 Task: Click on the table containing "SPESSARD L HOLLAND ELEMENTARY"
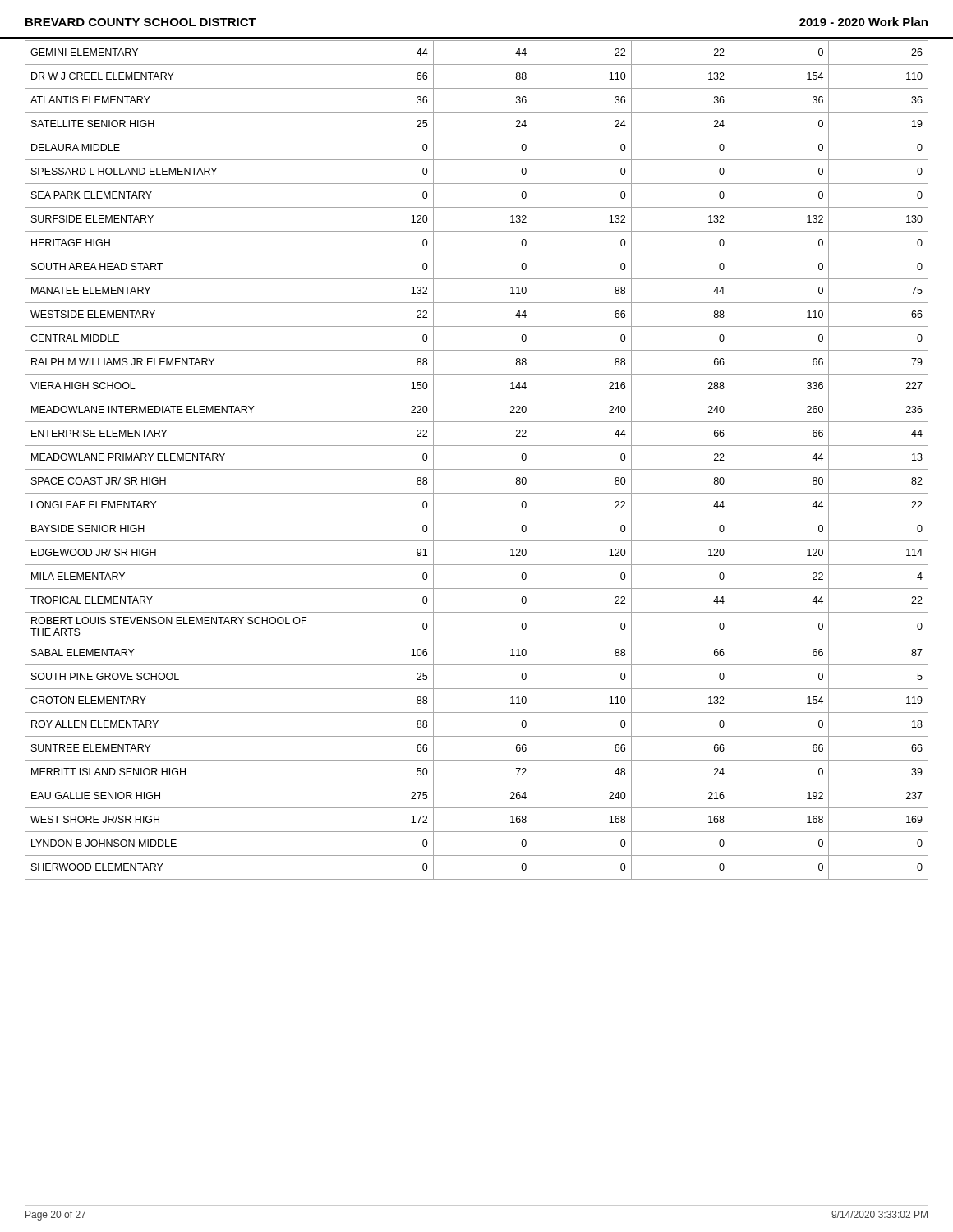[476, 460]
